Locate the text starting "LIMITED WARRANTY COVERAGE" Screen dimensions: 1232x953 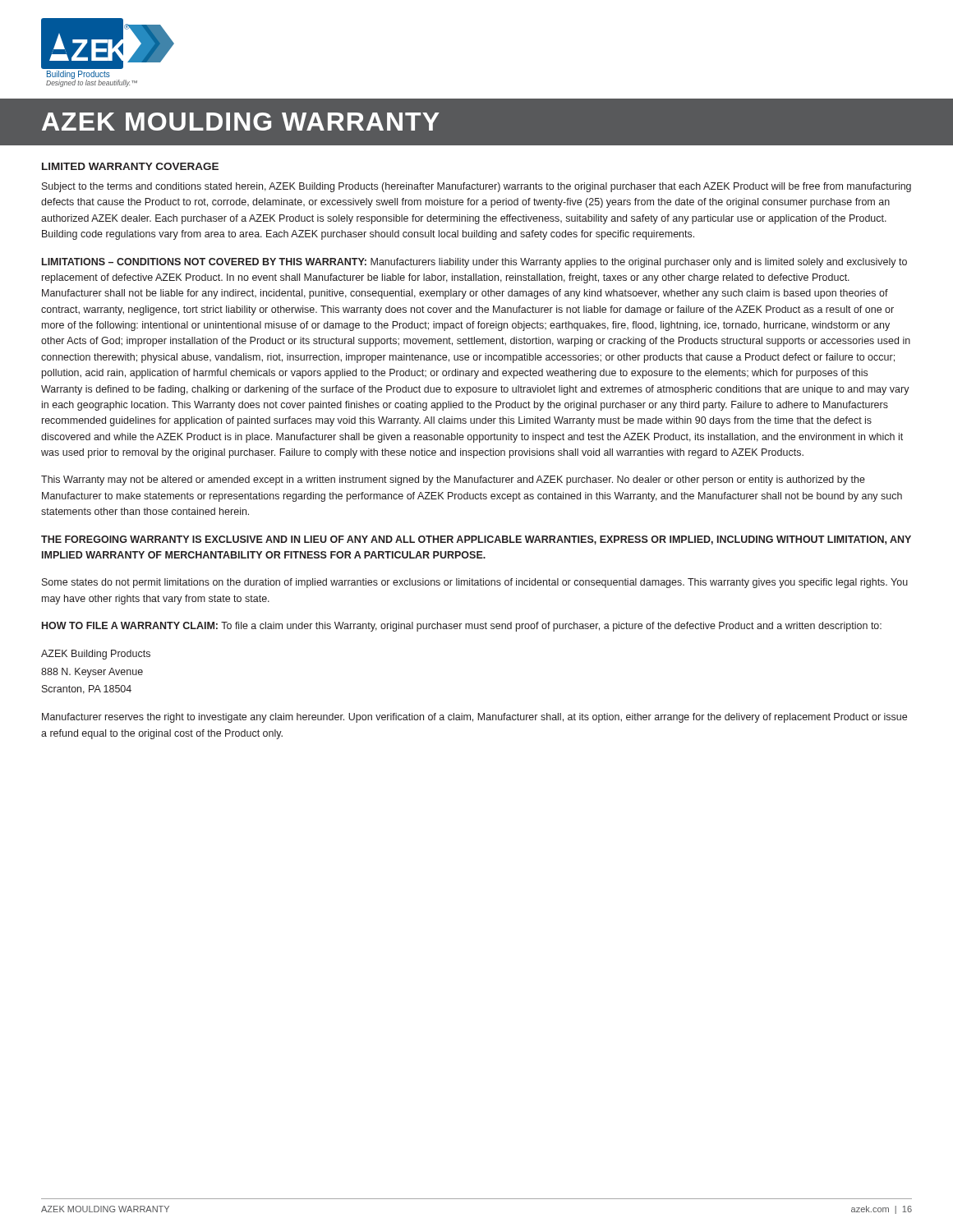(x=130, y=166)
